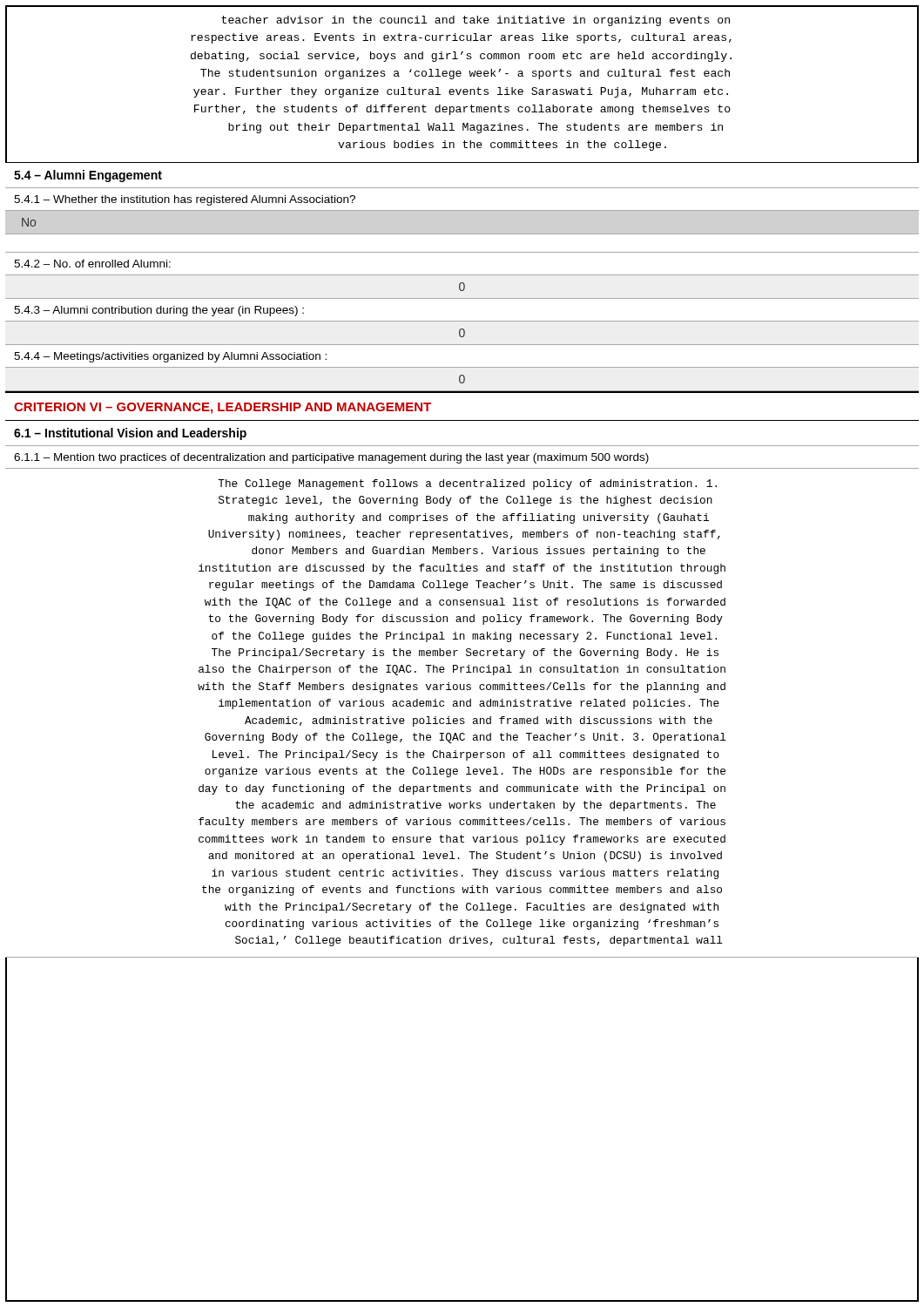Find the text block that reads "4.3 – Alumni"
The image size is (924, 1307).
coord(159,309)
